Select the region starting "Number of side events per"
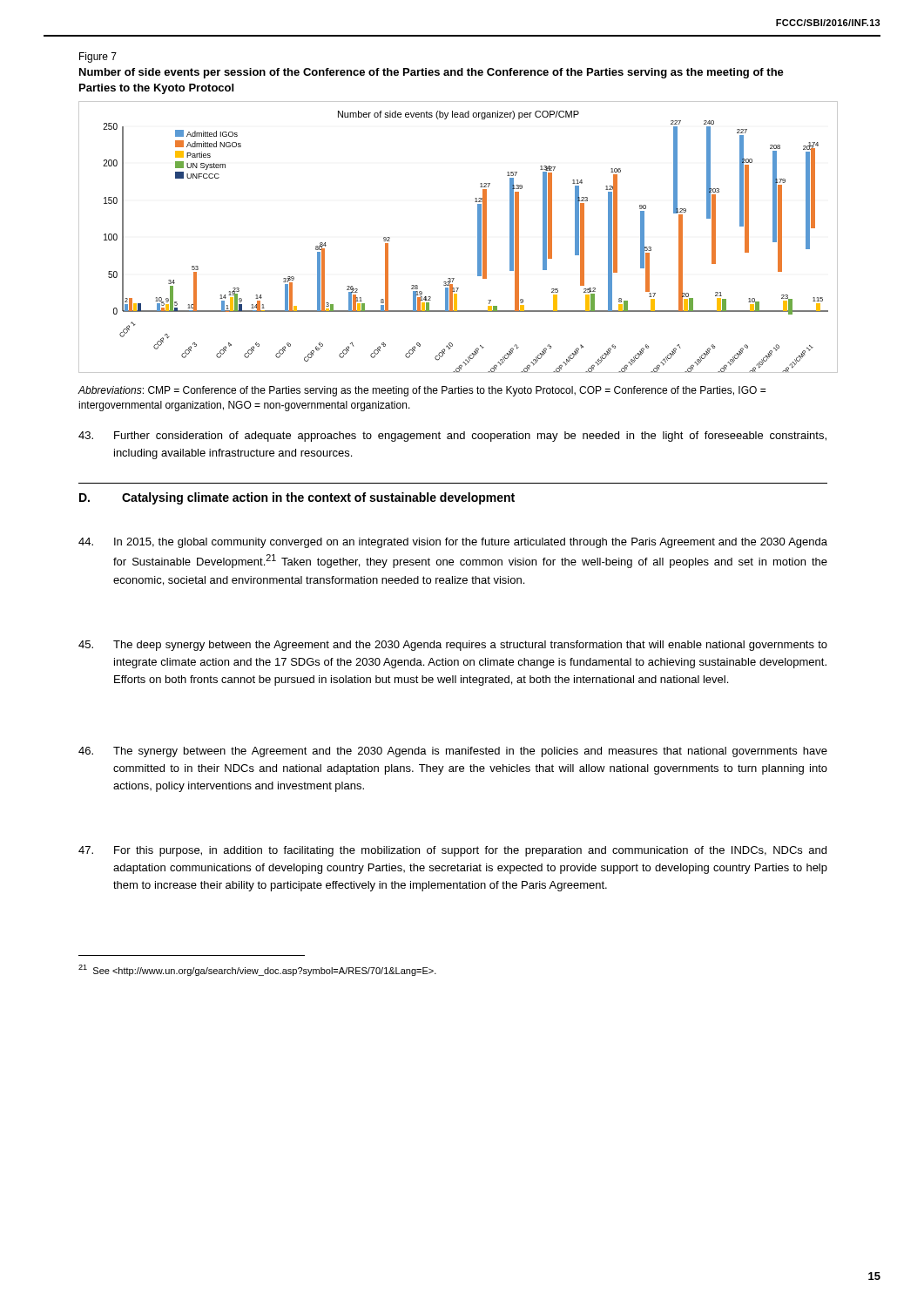Screen dimensions: 1307x924 click(431, 80)
